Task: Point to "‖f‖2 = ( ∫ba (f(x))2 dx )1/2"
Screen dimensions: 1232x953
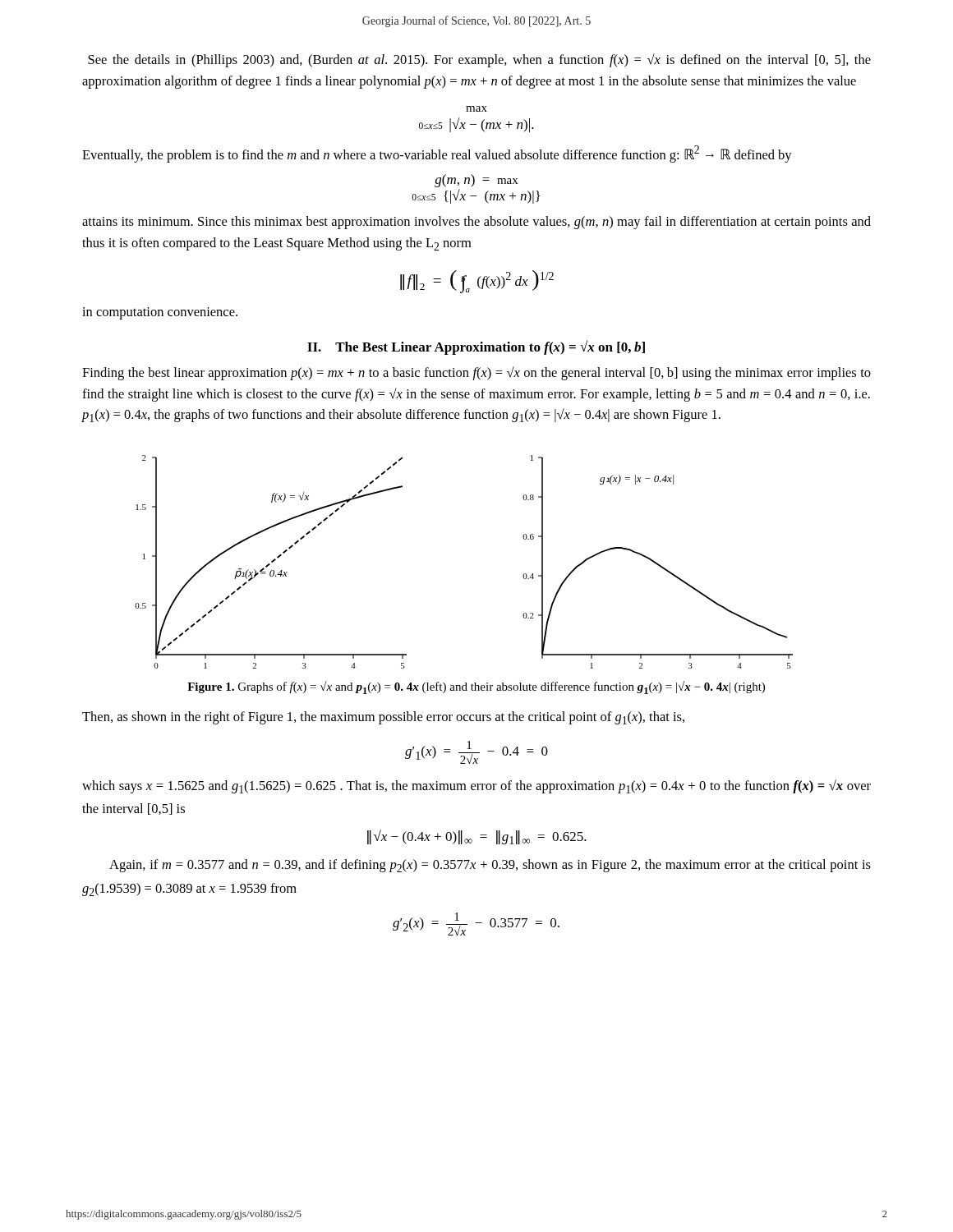Action: 476,280
